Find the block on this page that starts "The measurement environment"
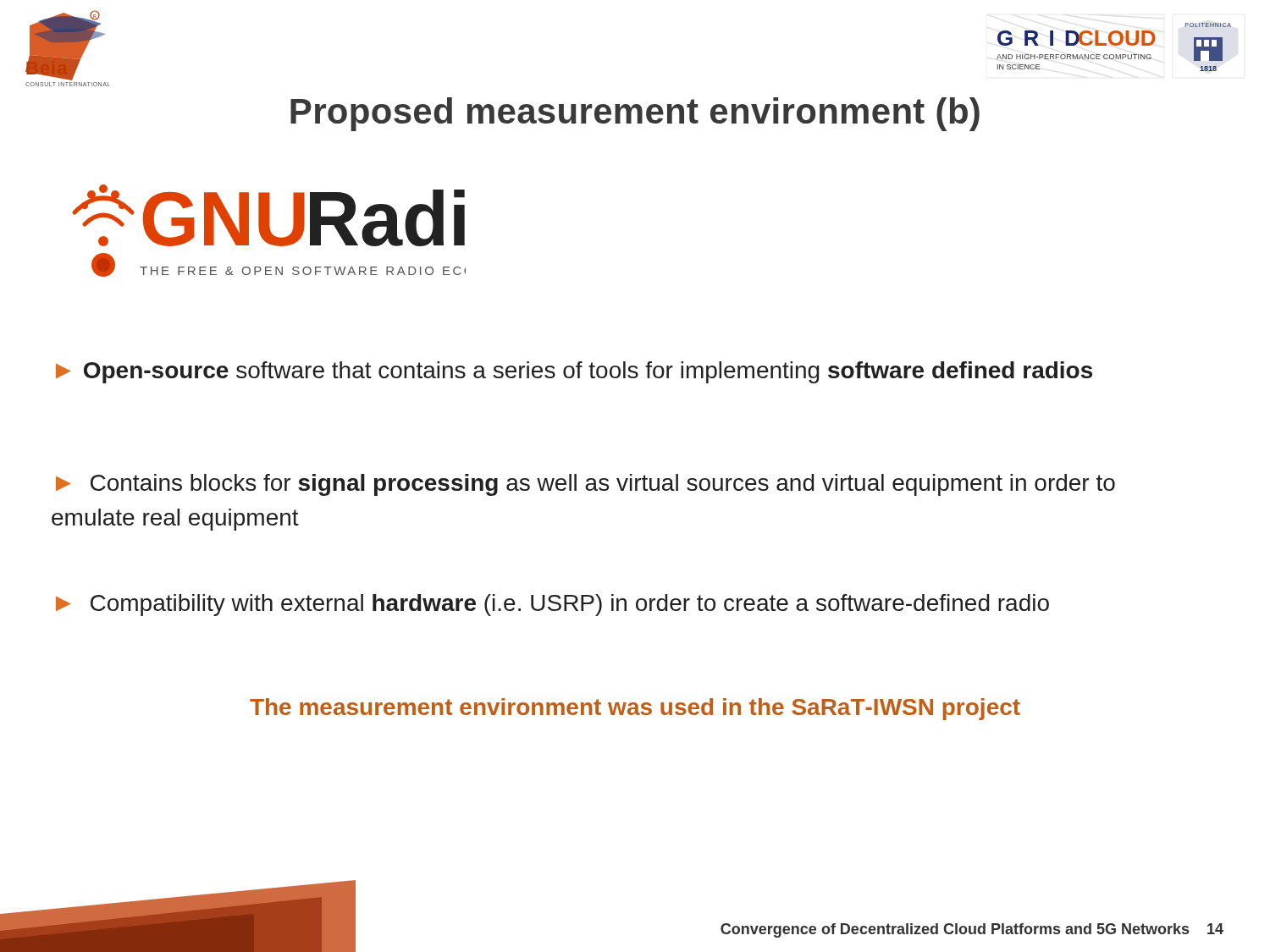 click(x=635, y=707)
